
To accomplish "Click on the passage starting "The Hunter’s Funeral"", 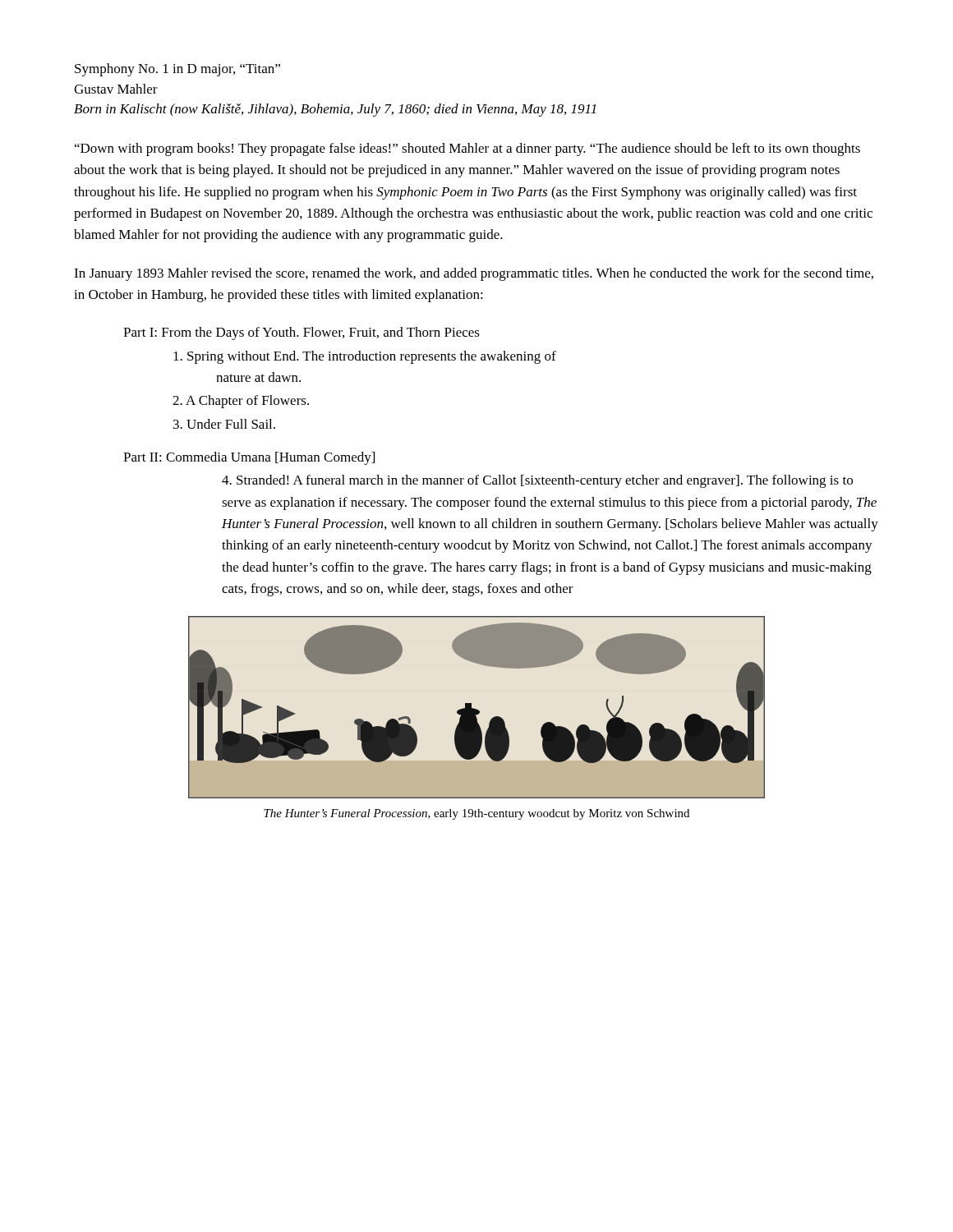I will (476, 813).
